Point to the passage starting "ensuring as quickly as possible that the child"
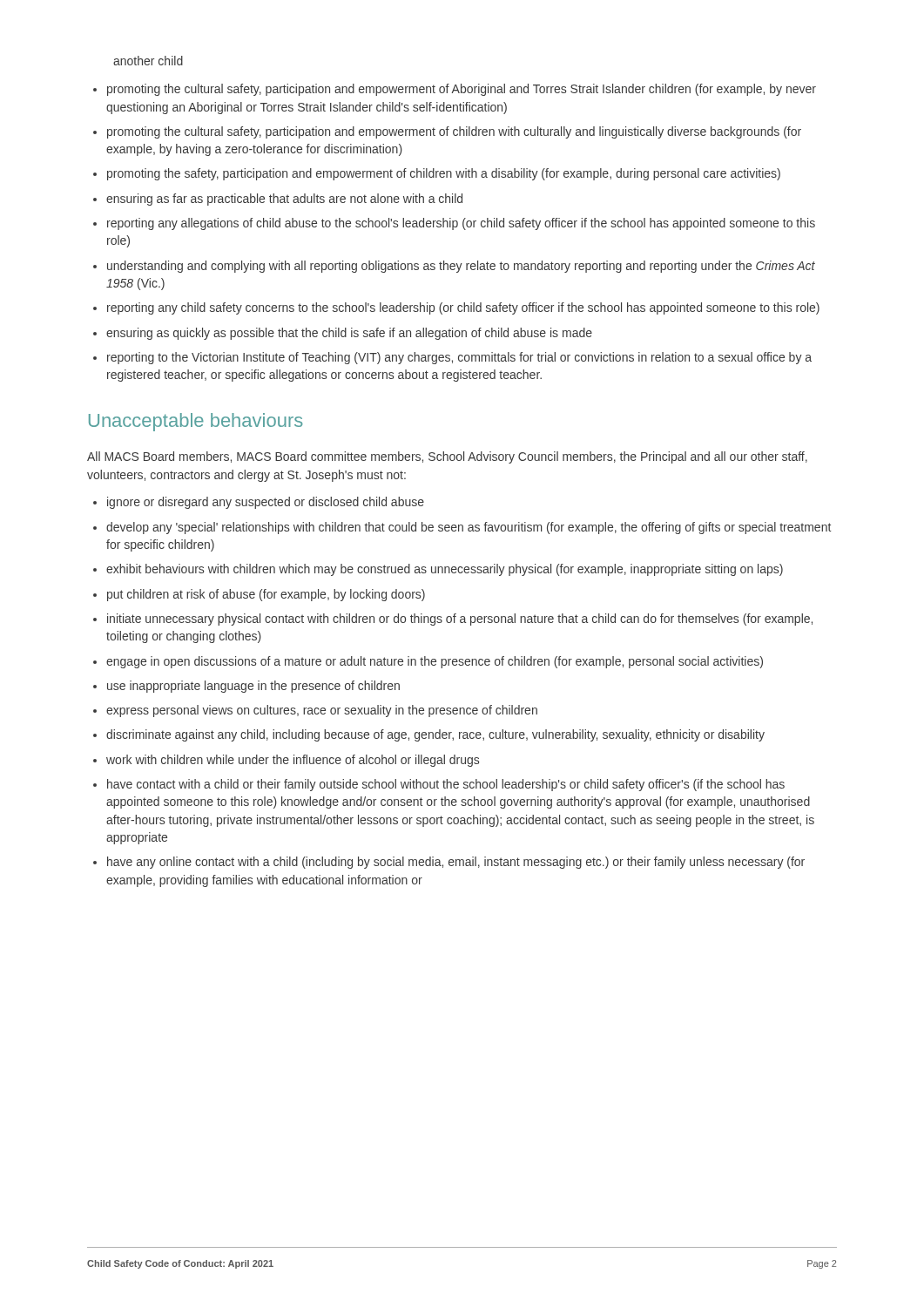924x1307 pixels. [349, 332]
